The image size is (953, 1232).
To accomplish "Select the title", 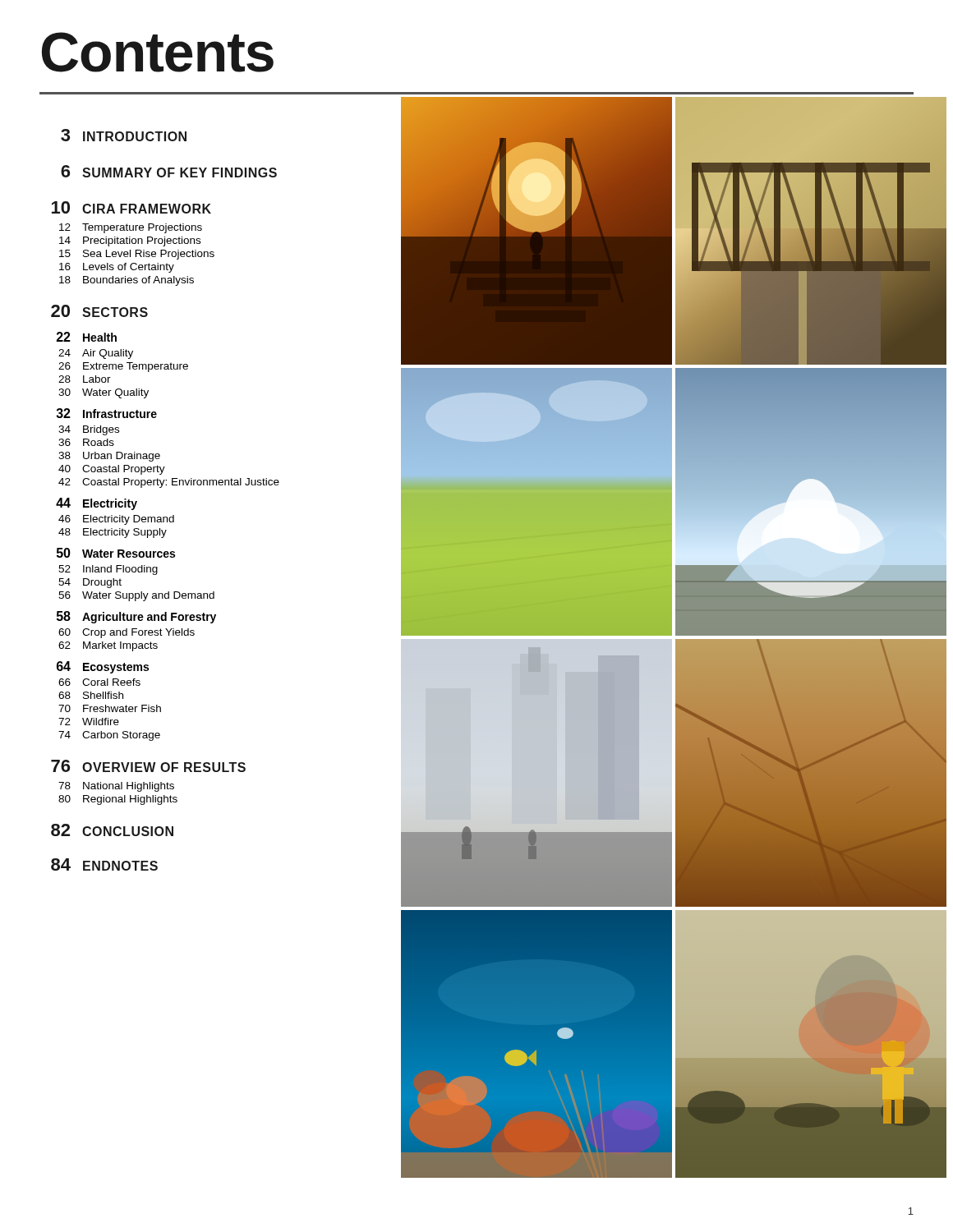I will pyautogui.click(x=157, y=52).
